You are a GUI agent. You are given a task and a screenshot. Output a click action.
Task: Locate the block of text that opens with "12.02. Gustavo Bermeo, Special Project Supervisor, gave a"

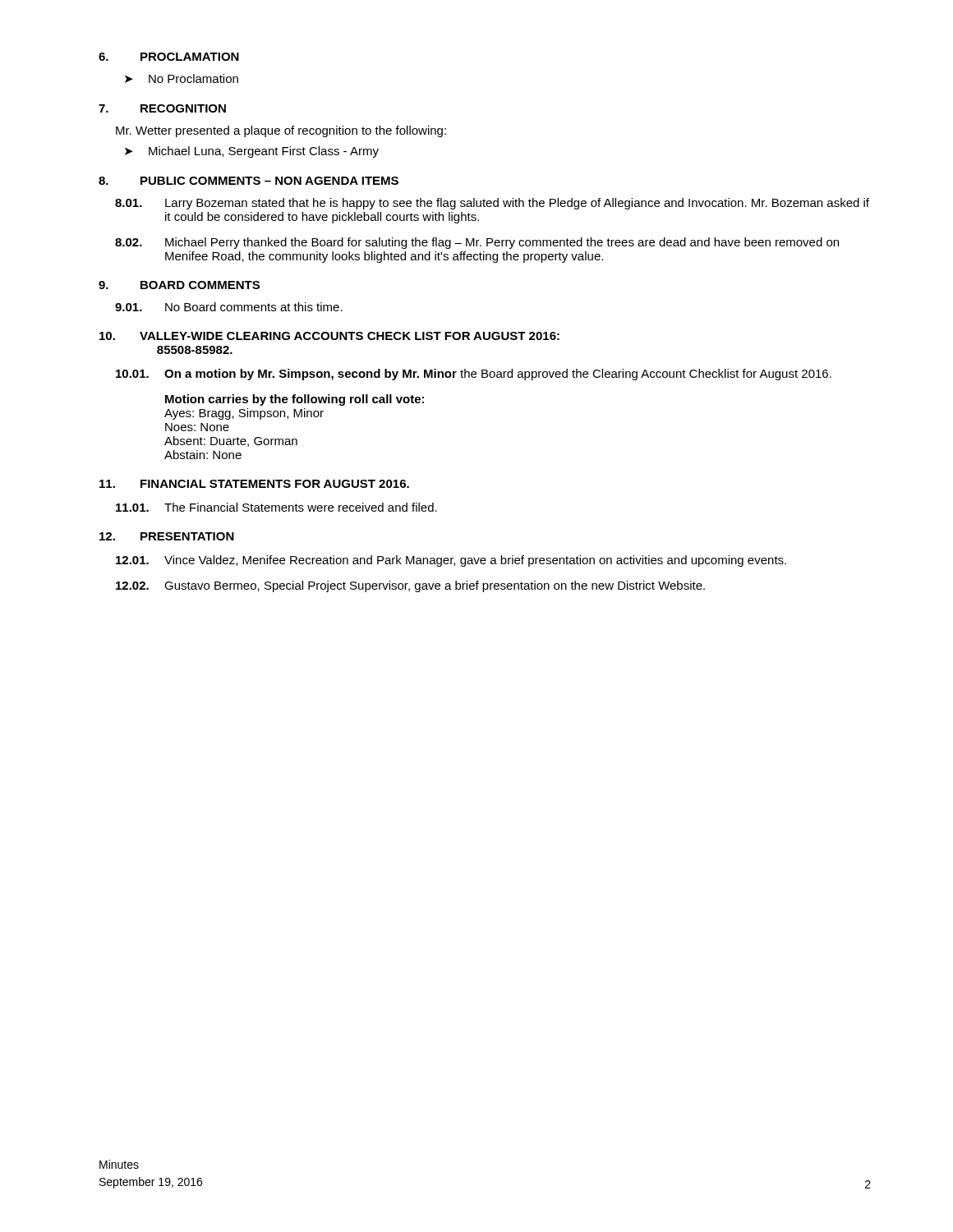493,585
